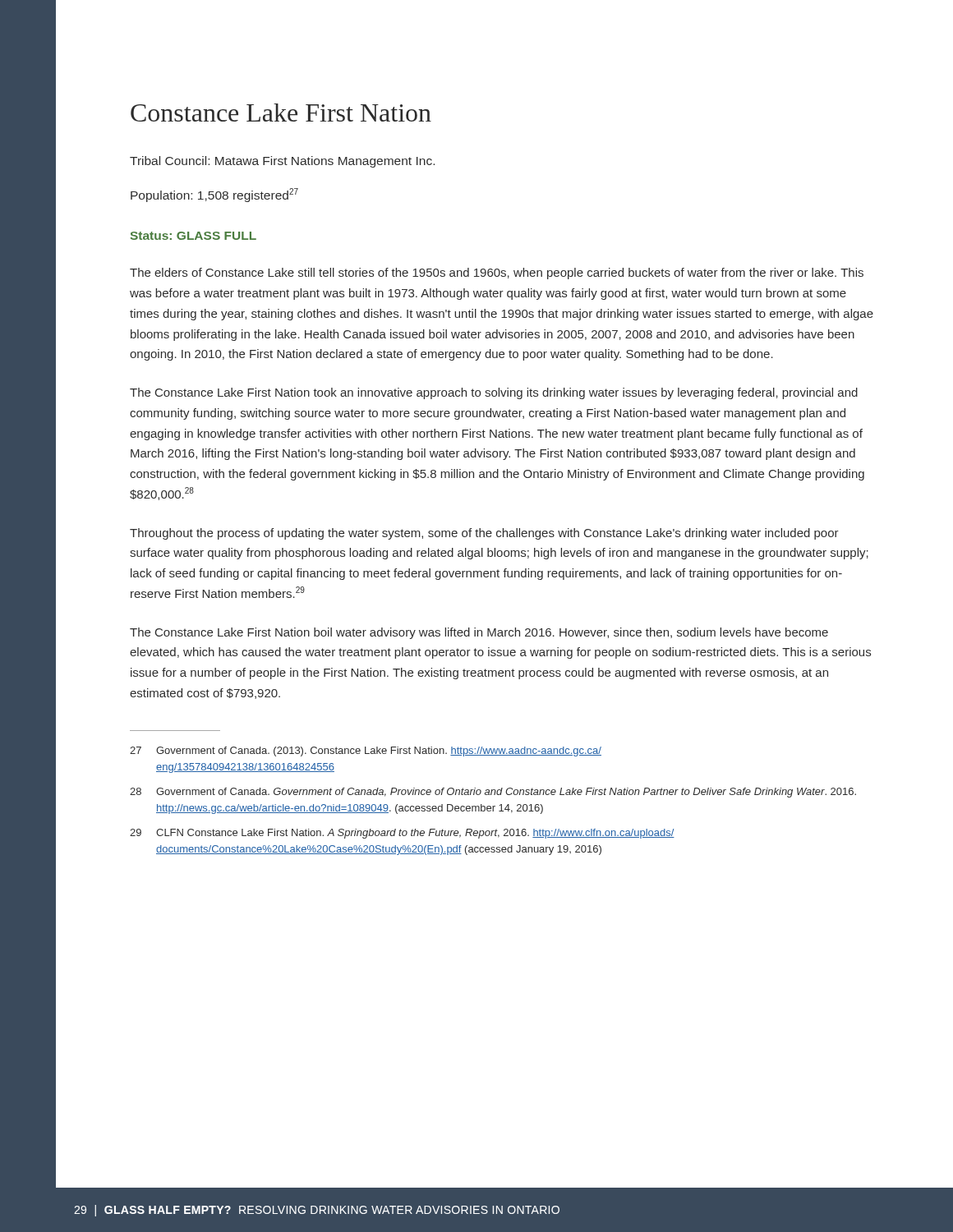Screen dimensions: 1232x953
Task: Select the element starting "Constance Lake First"
Action: click(281, 113)
